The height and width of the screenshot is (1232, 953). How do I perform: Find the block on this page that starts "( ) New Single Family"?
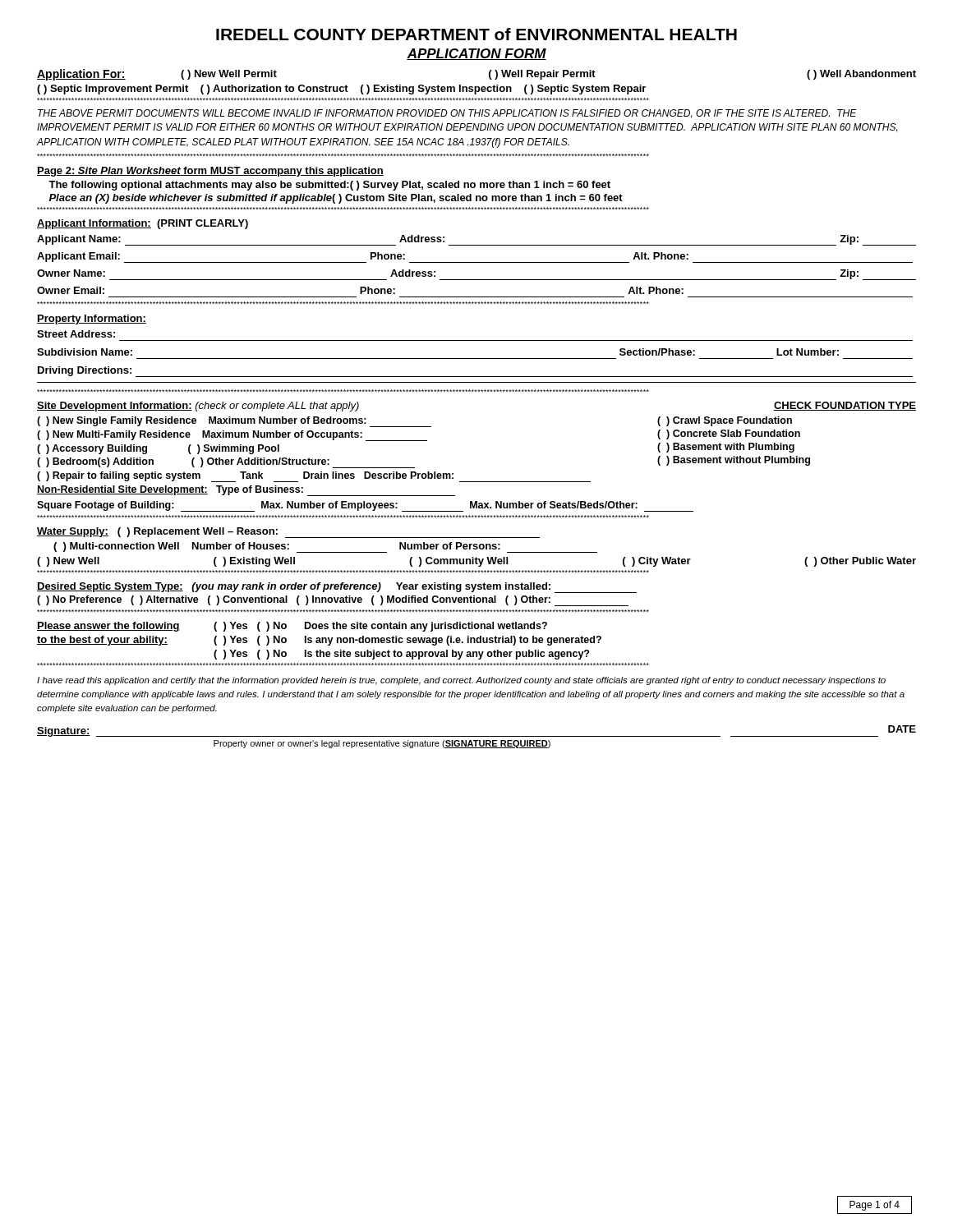pyautogui.click(x=113, y=421)
